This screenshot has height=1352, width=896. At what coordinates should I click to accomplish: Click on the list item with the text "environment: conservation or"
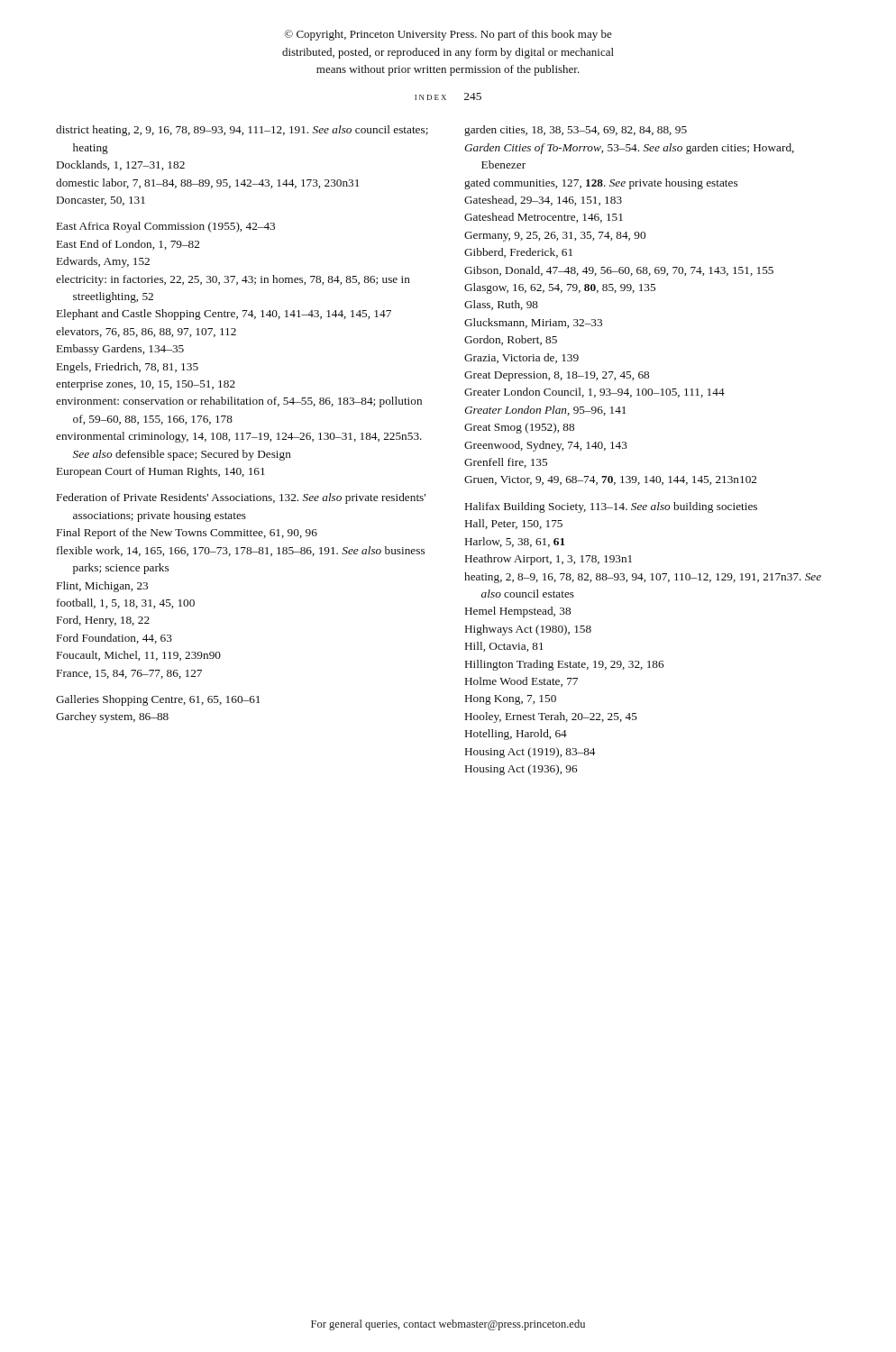coord(239,410)
